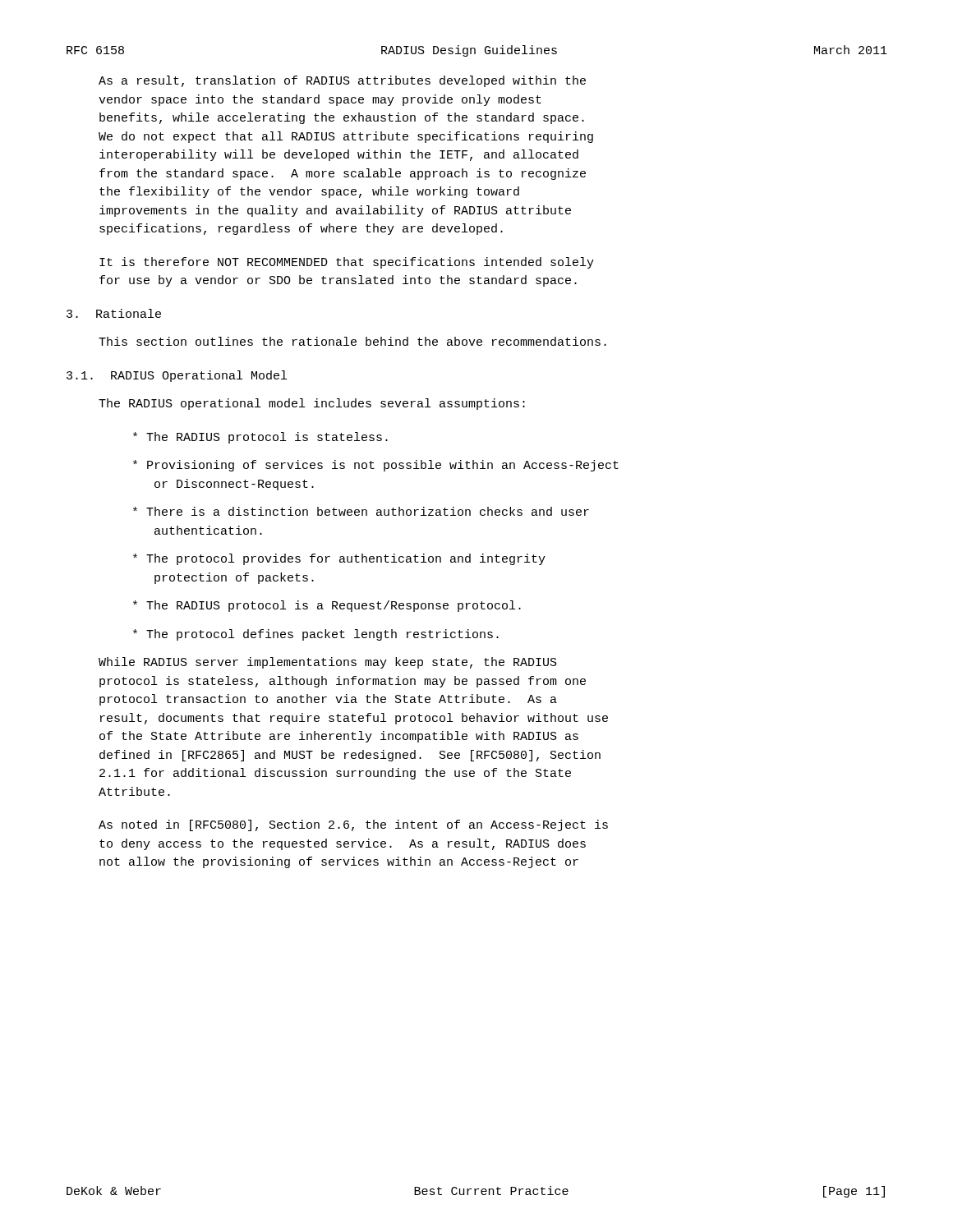Click on the section header with the text "3.1. RADIUS Operational Model"

click(177, 376)
